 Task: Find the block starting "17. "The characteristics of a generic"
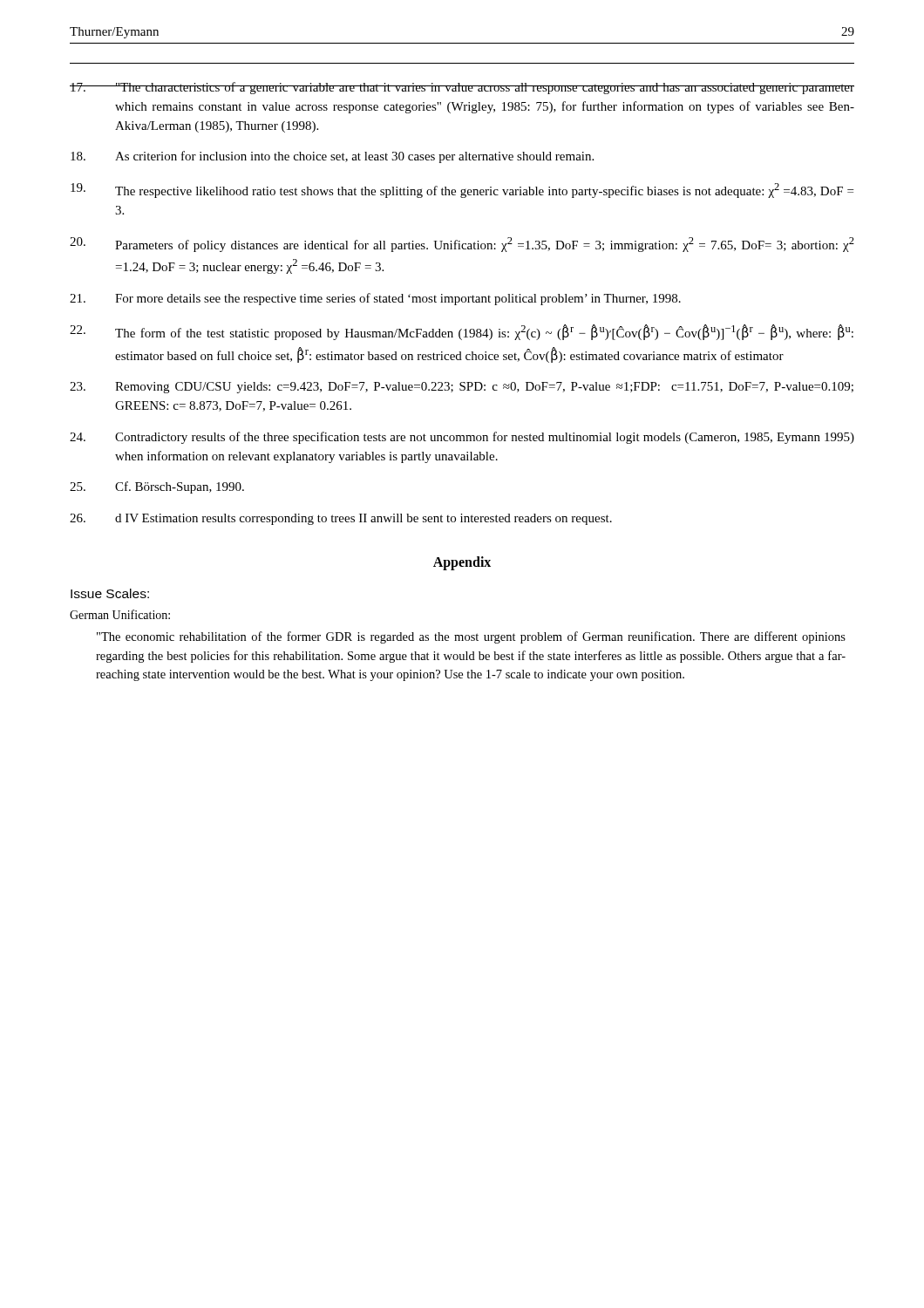(462, 107)
